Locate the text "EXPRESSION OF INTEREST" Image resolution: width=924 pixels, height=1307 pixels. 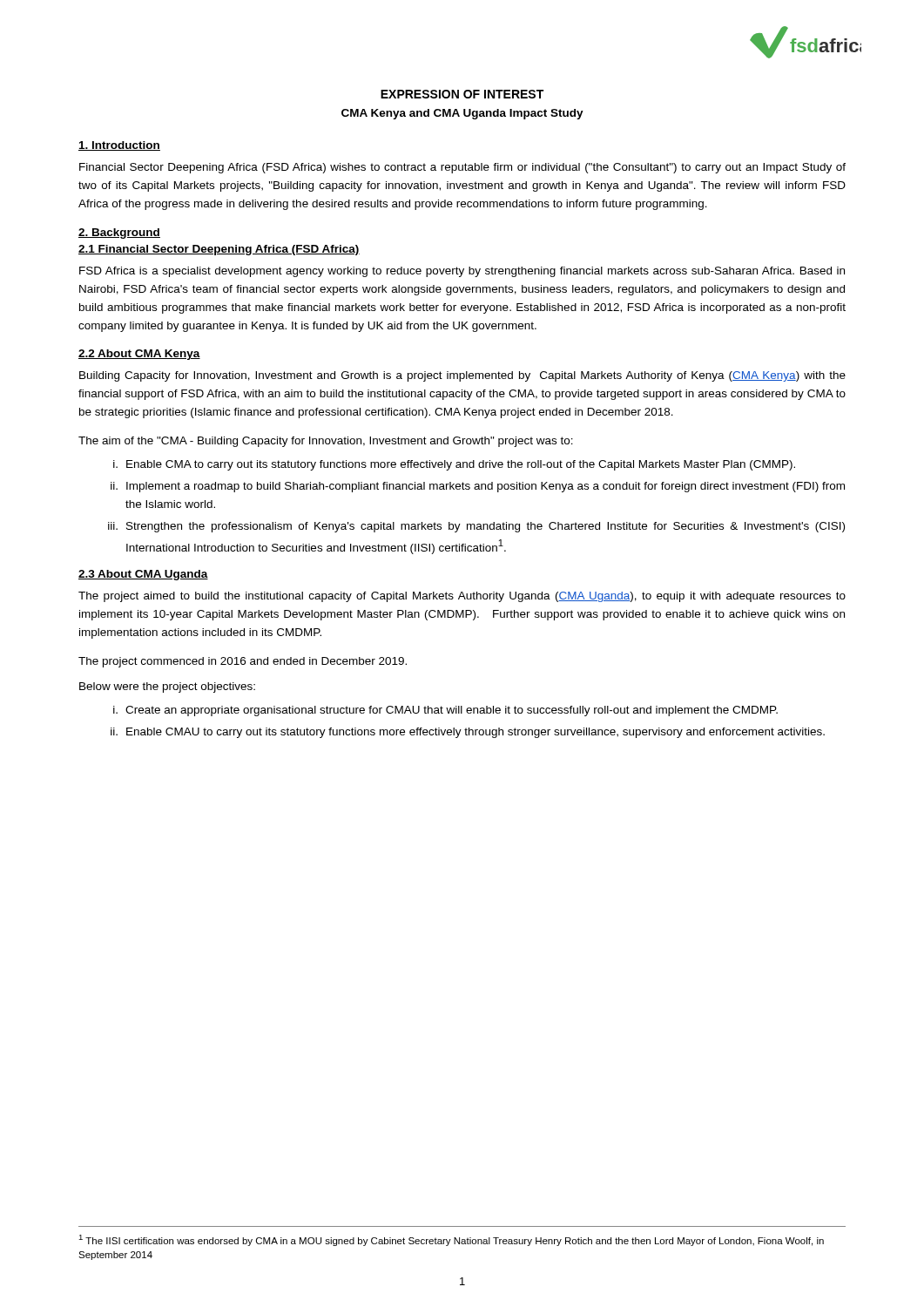coord(462,94)
